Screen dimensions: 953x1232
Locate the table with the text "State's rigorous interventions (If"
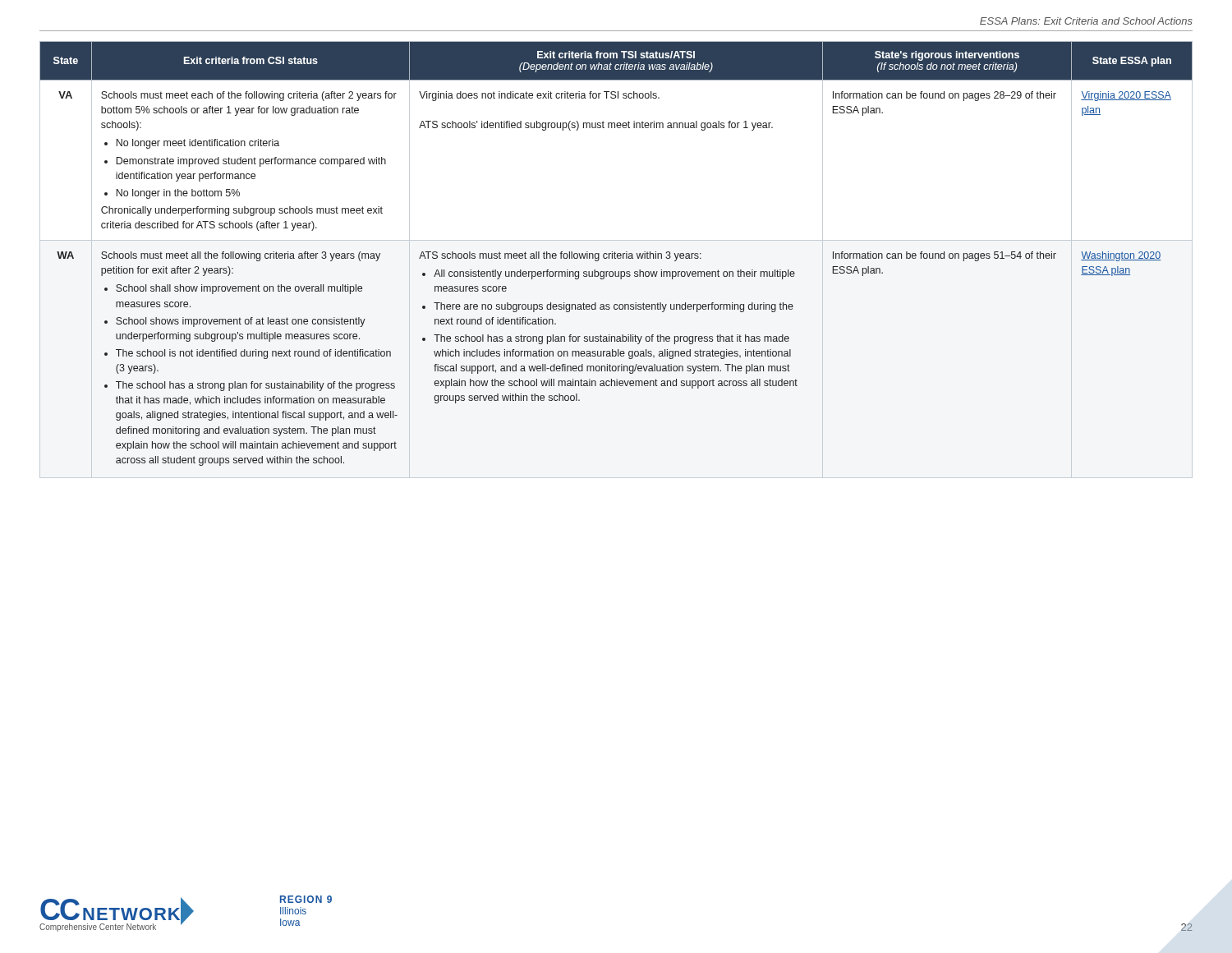616,260
